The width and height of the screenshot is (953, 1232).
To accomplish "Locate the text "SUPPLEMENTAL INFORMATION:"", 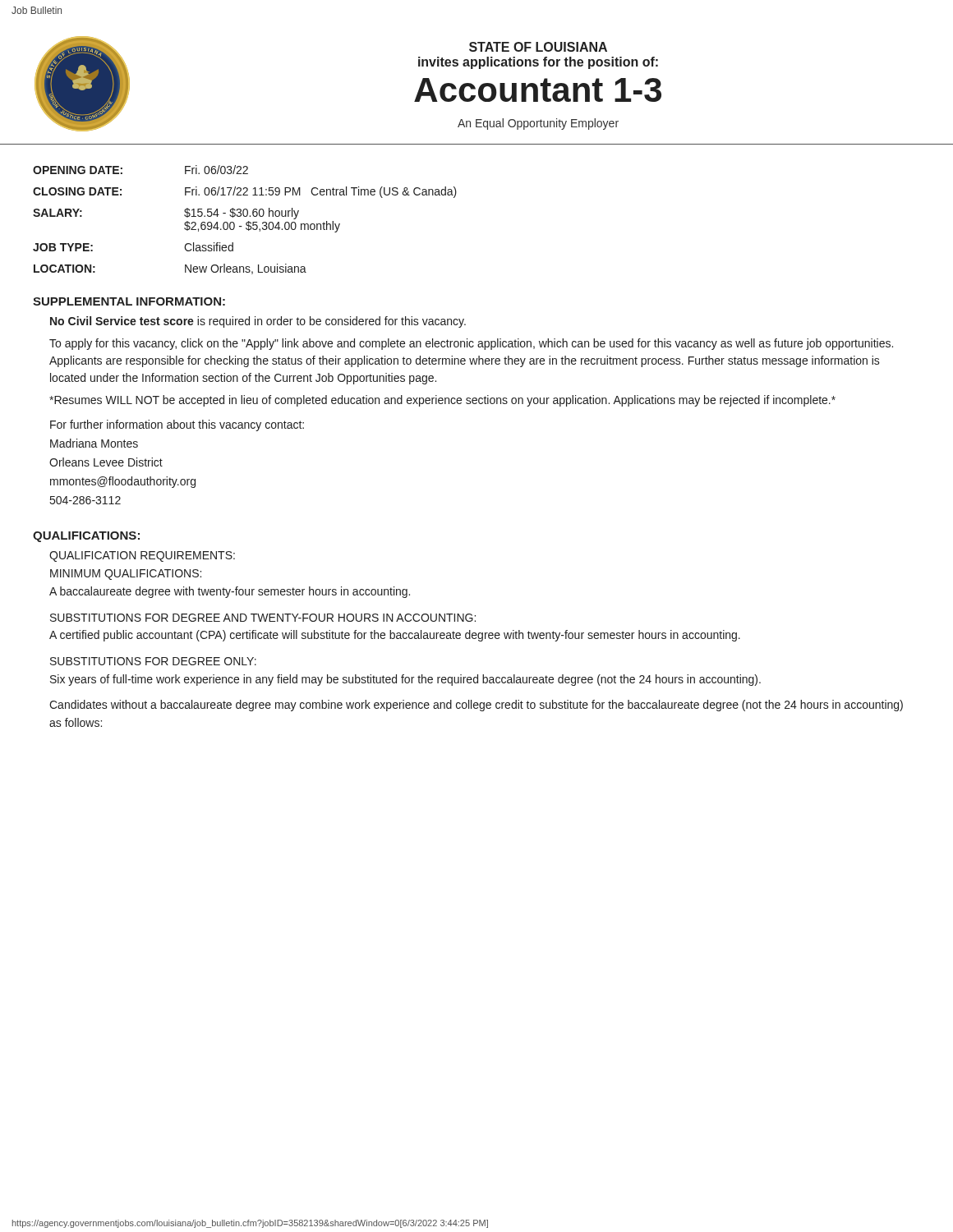I will point(129,301).
